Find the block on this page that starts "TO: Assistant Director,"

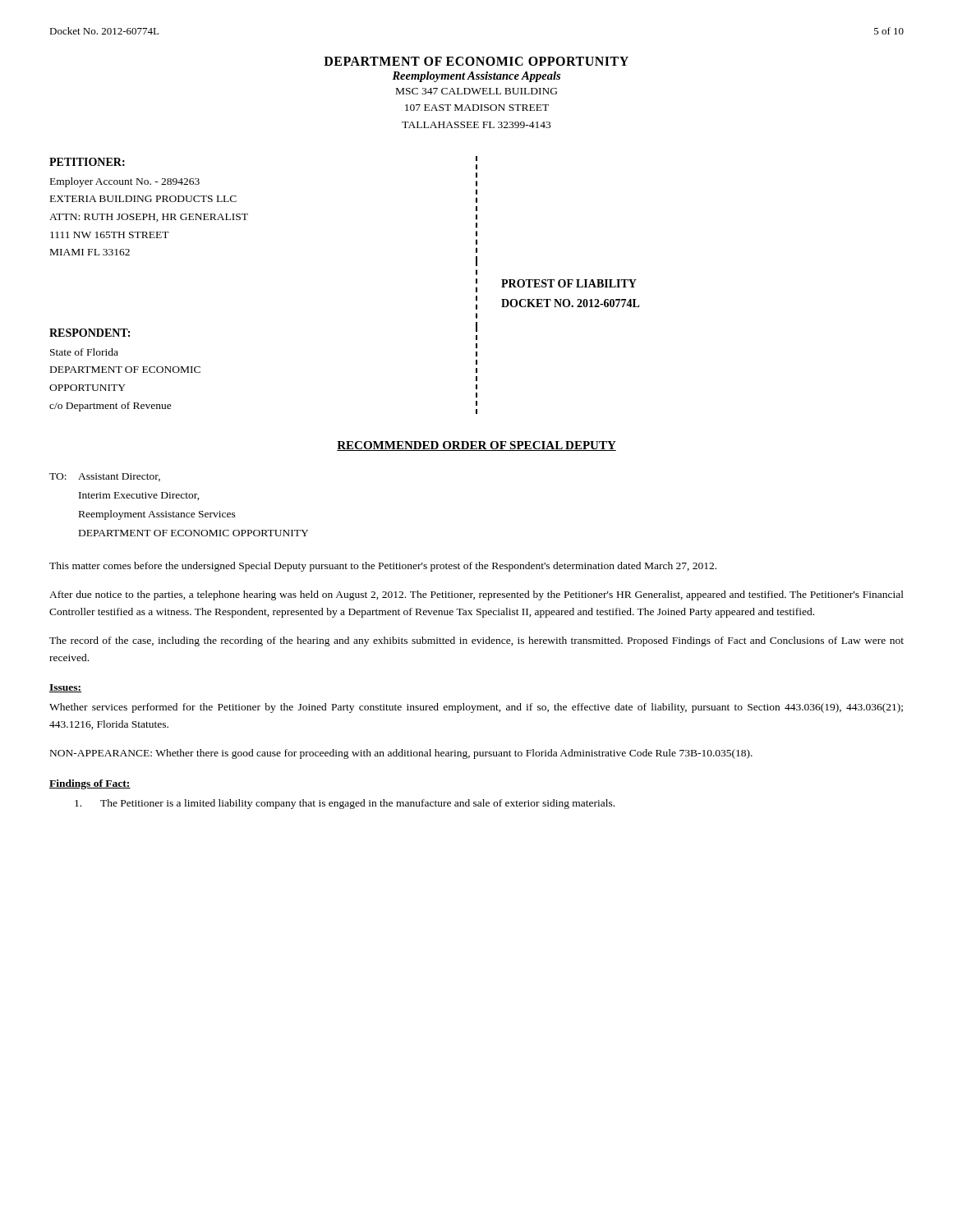179,505
